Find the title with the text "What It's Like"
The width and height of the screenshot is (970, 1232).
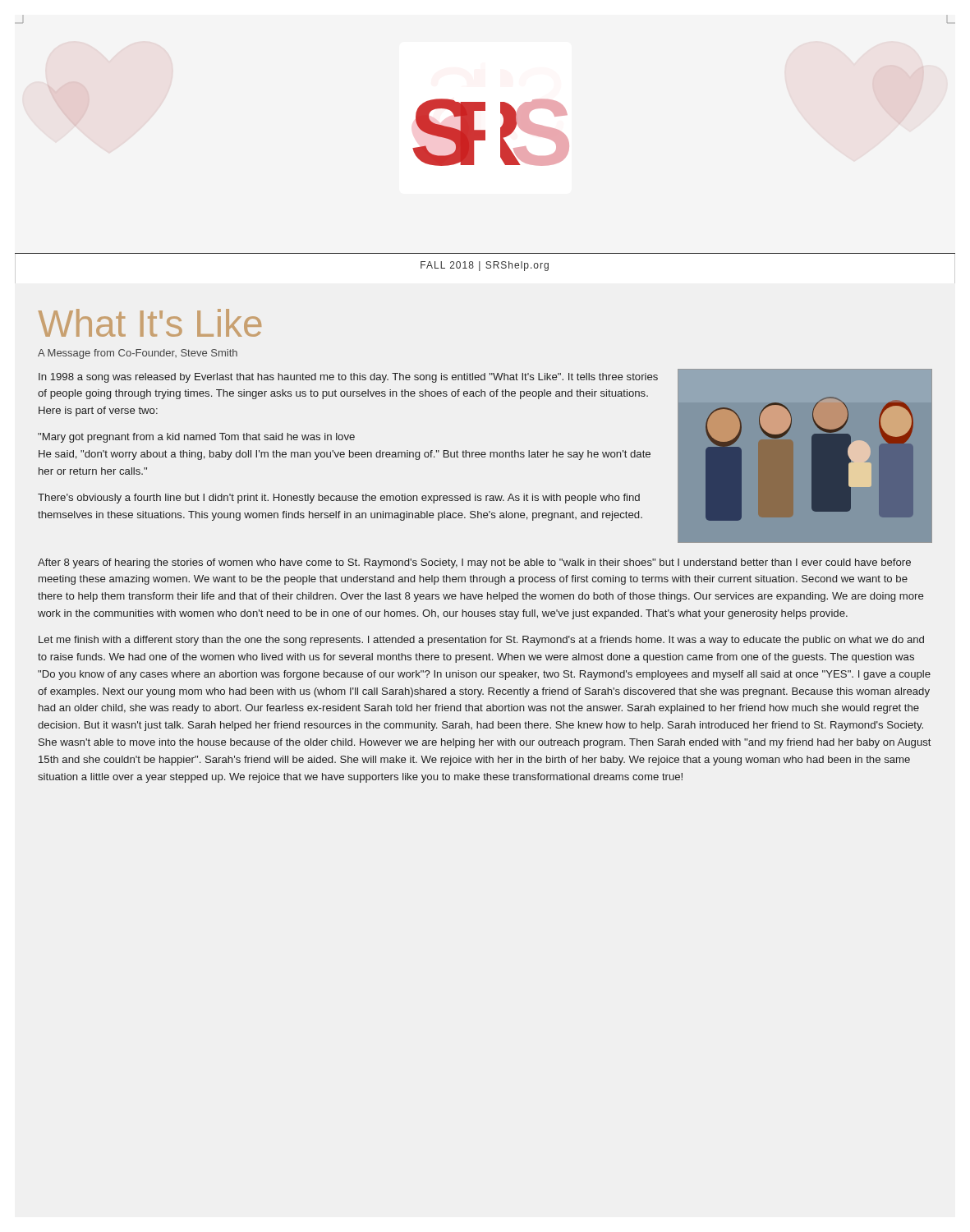pyautogui.click(x=151, y=324)
